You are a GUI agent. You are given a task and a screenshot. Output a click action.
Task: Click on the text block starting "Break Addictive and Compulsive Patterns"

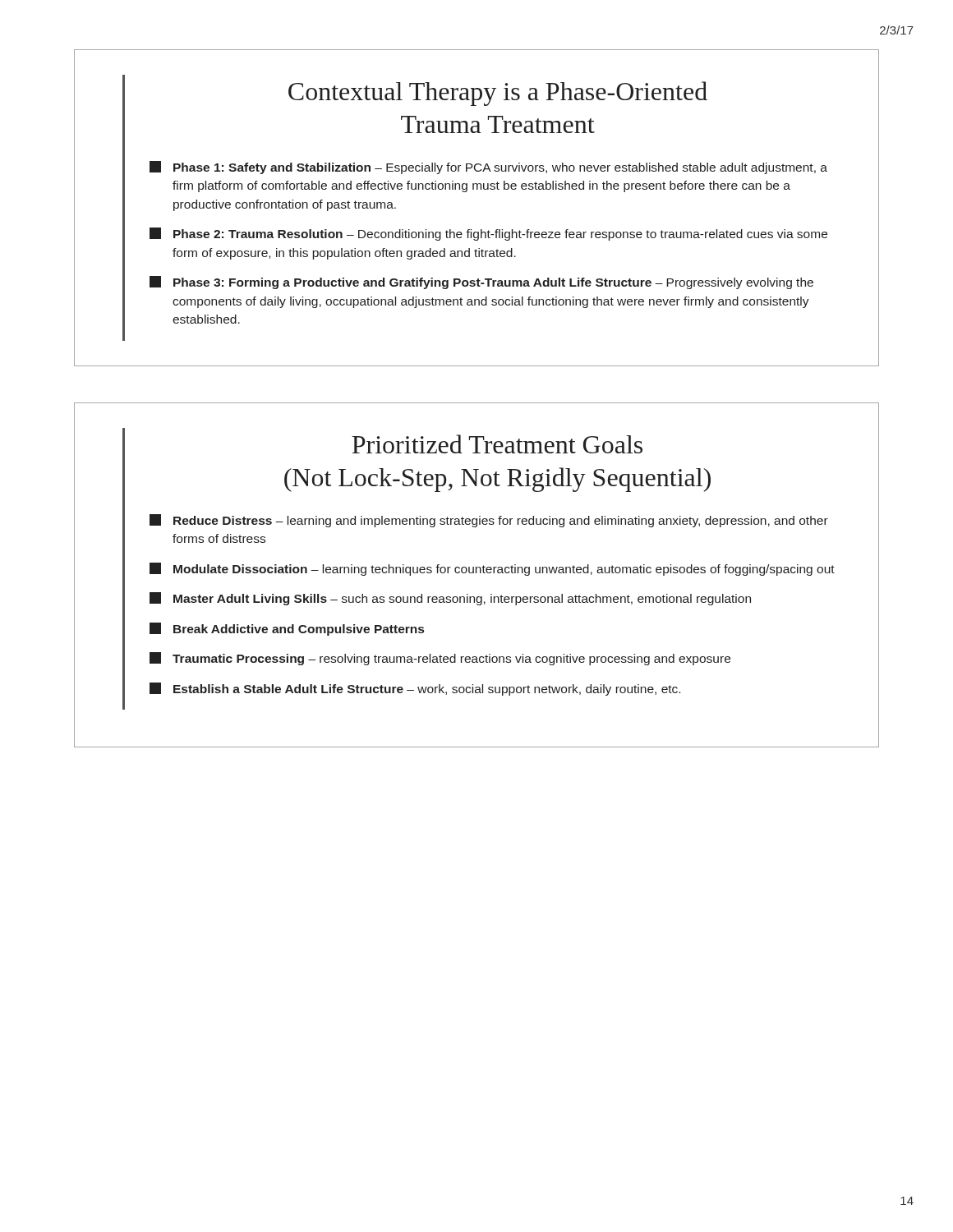pos(287,629)
